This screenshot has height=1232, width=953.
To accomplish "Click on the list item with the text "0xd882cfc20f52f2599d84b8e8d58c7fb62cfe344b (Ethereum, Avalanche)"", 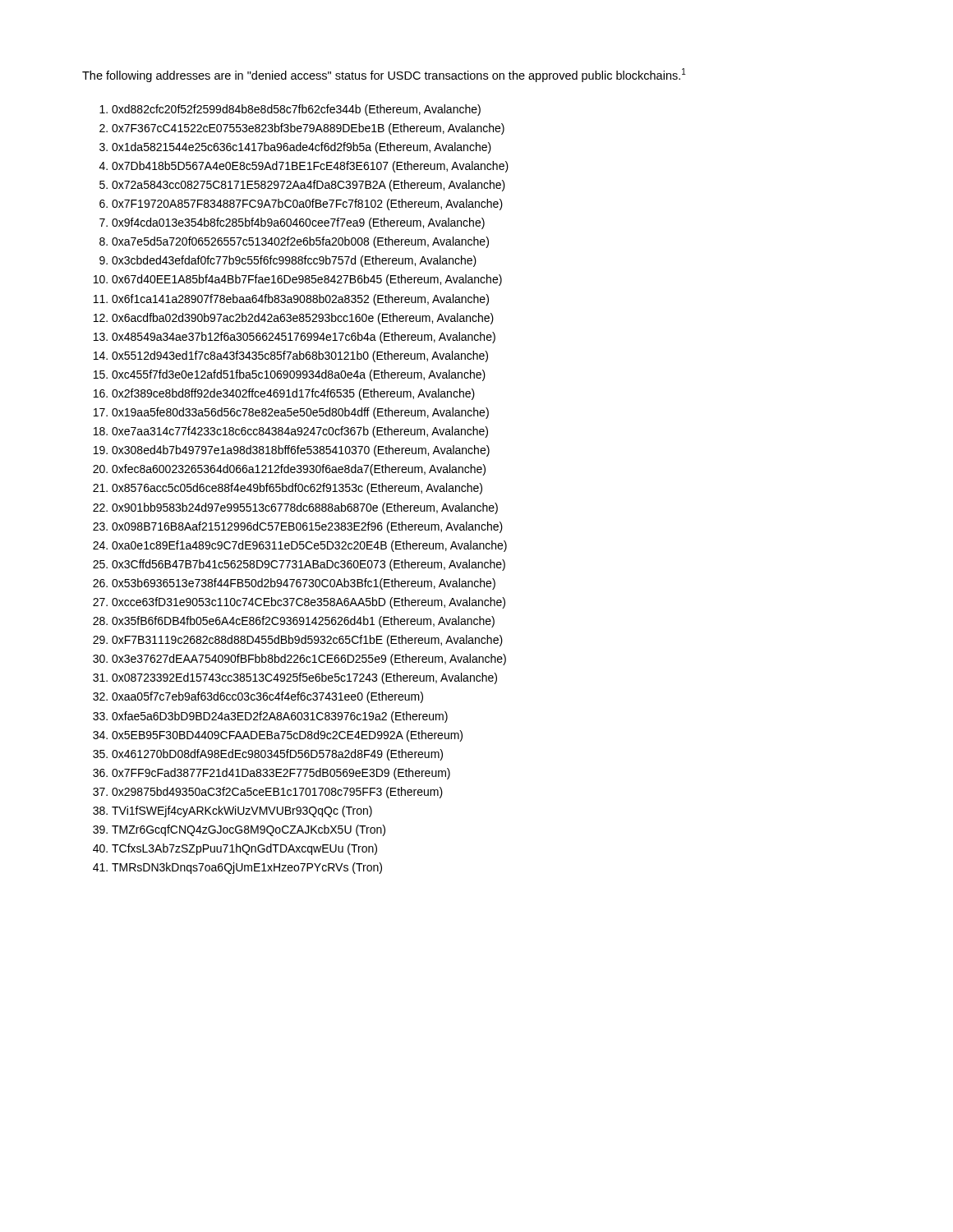I will 296,109.
